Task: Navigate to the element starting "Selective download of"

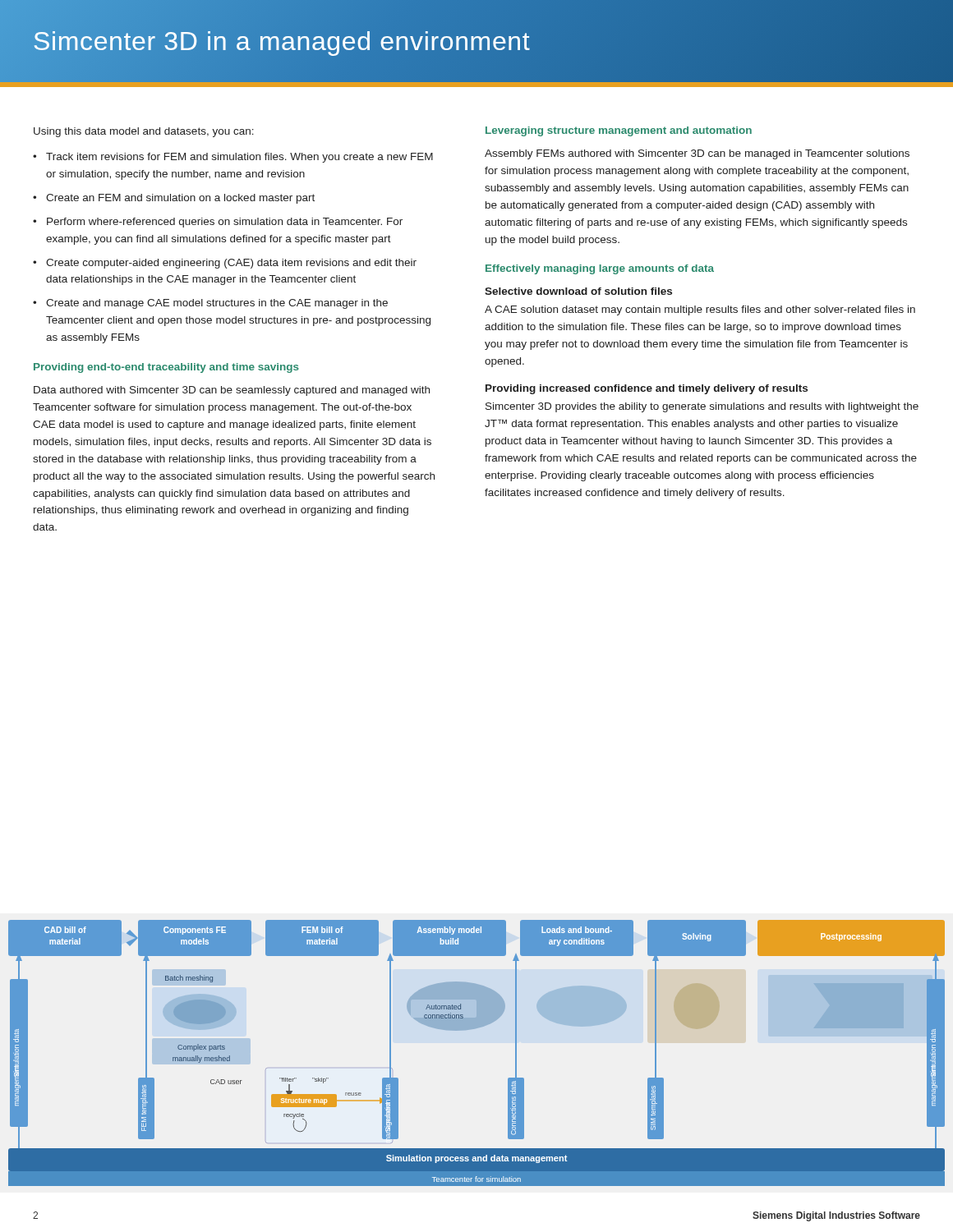Action: 579,291
